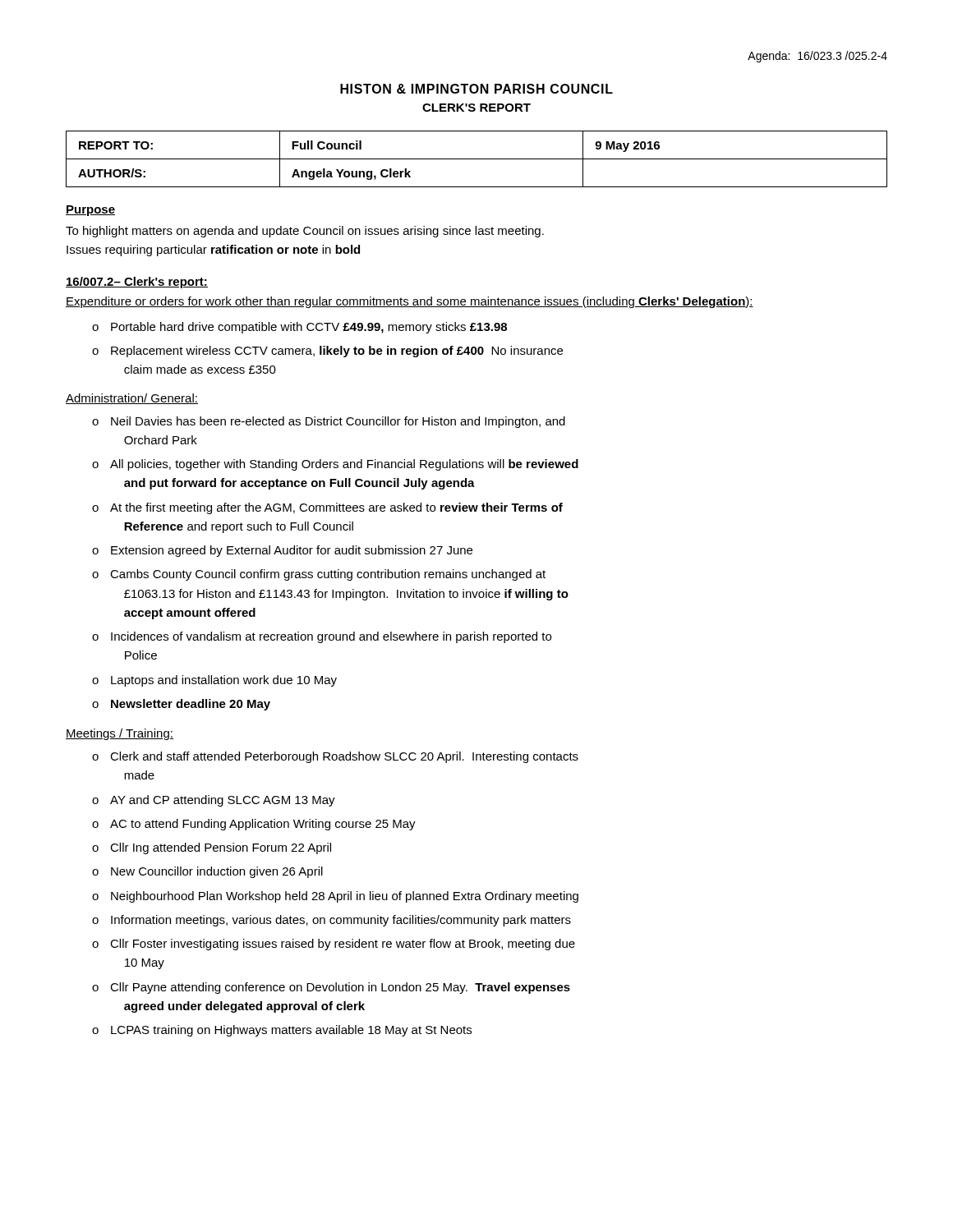Find the block on this page that starts "o Incidences of"
Image resolution: width=953 pixels, height=1232 pixels.
322,646
